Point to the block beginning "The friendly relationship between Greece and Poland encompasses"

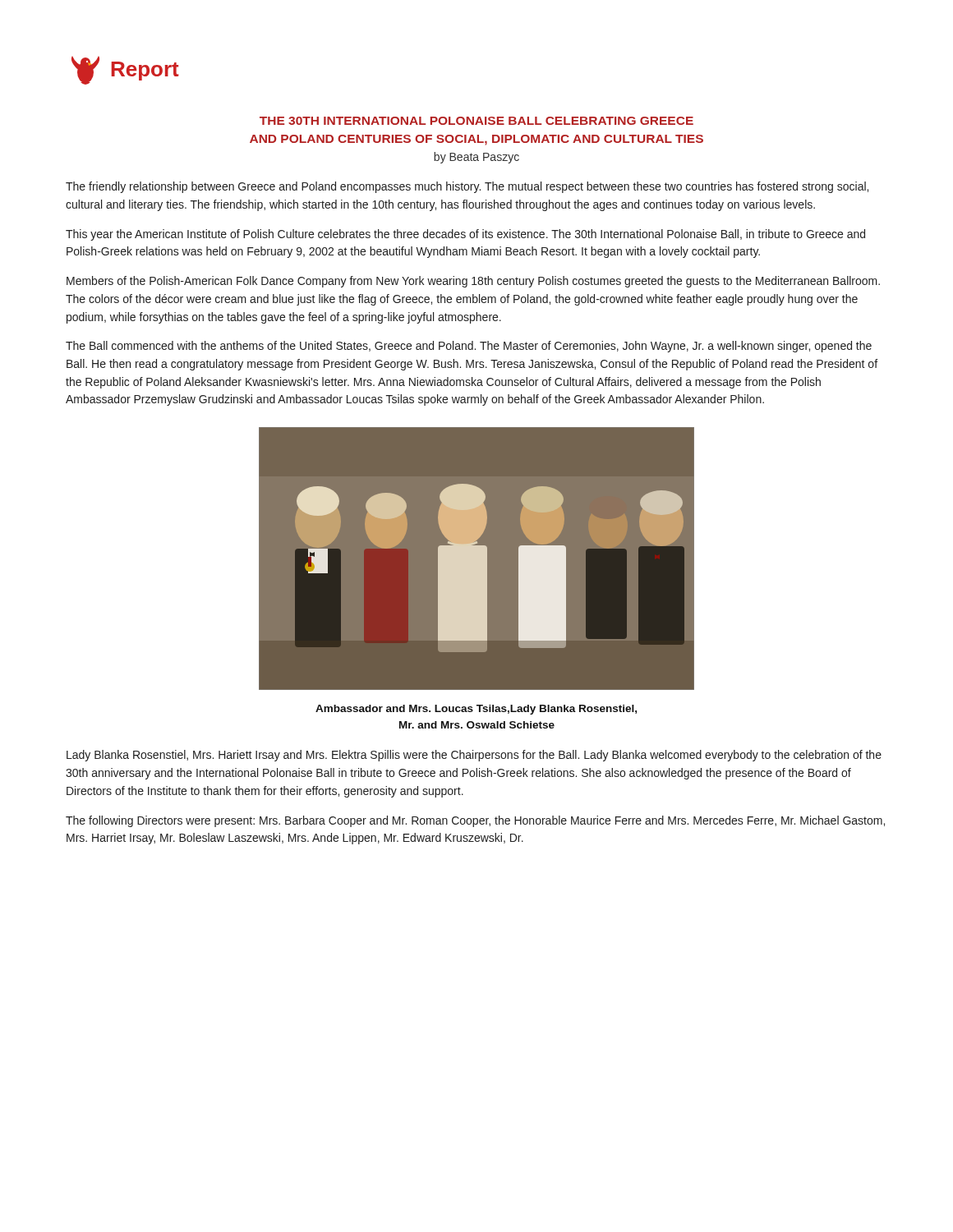468,196
